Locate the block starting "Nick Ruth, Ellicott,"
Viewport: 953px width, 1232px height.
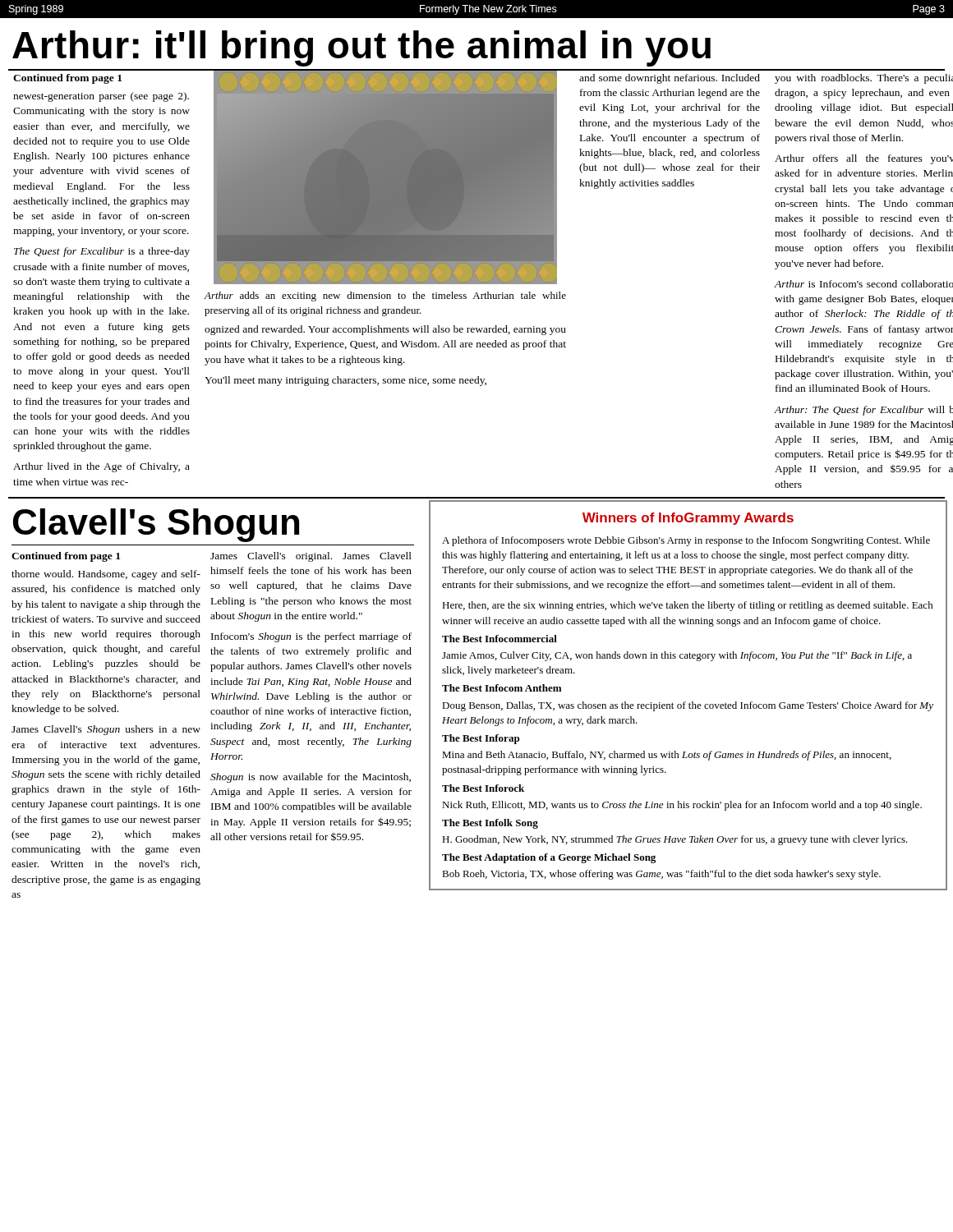(x=688, y=805)
